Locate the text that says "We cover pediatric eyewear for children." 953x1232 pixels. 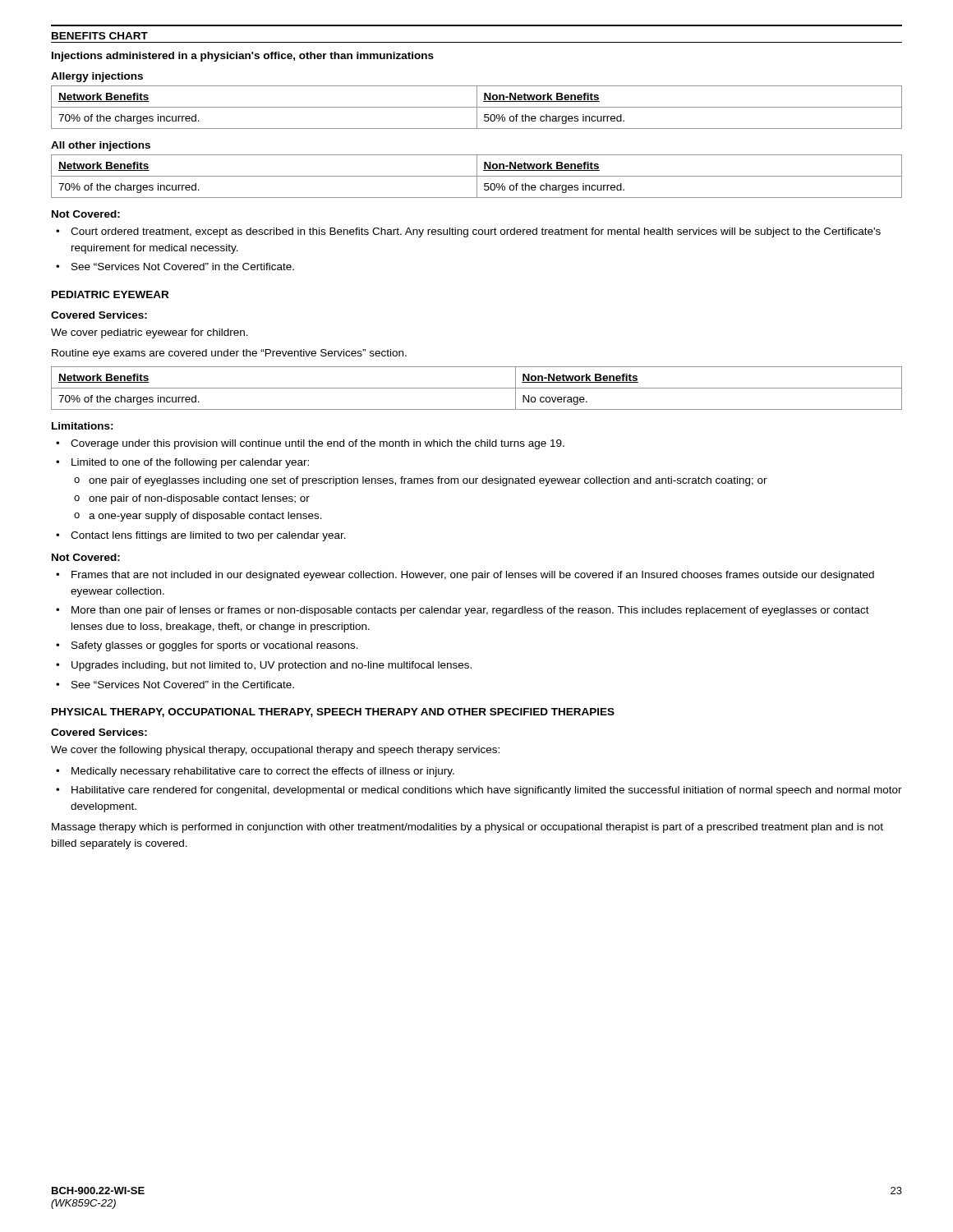[x=150, y=332]
